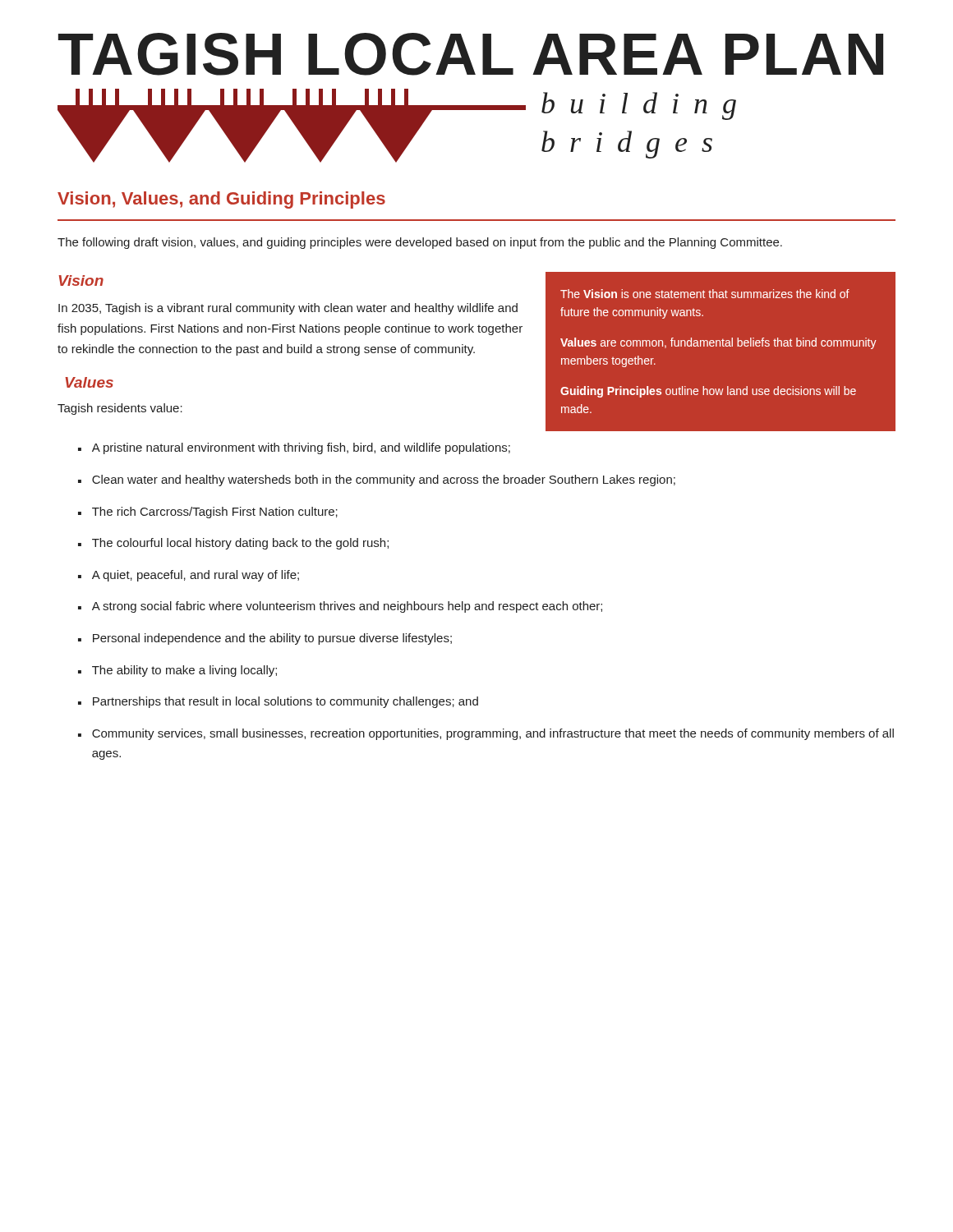Click the passage that begins "Personal independence and the"
The width and height of the screenshot is (953, 1232).
(272, 638)
